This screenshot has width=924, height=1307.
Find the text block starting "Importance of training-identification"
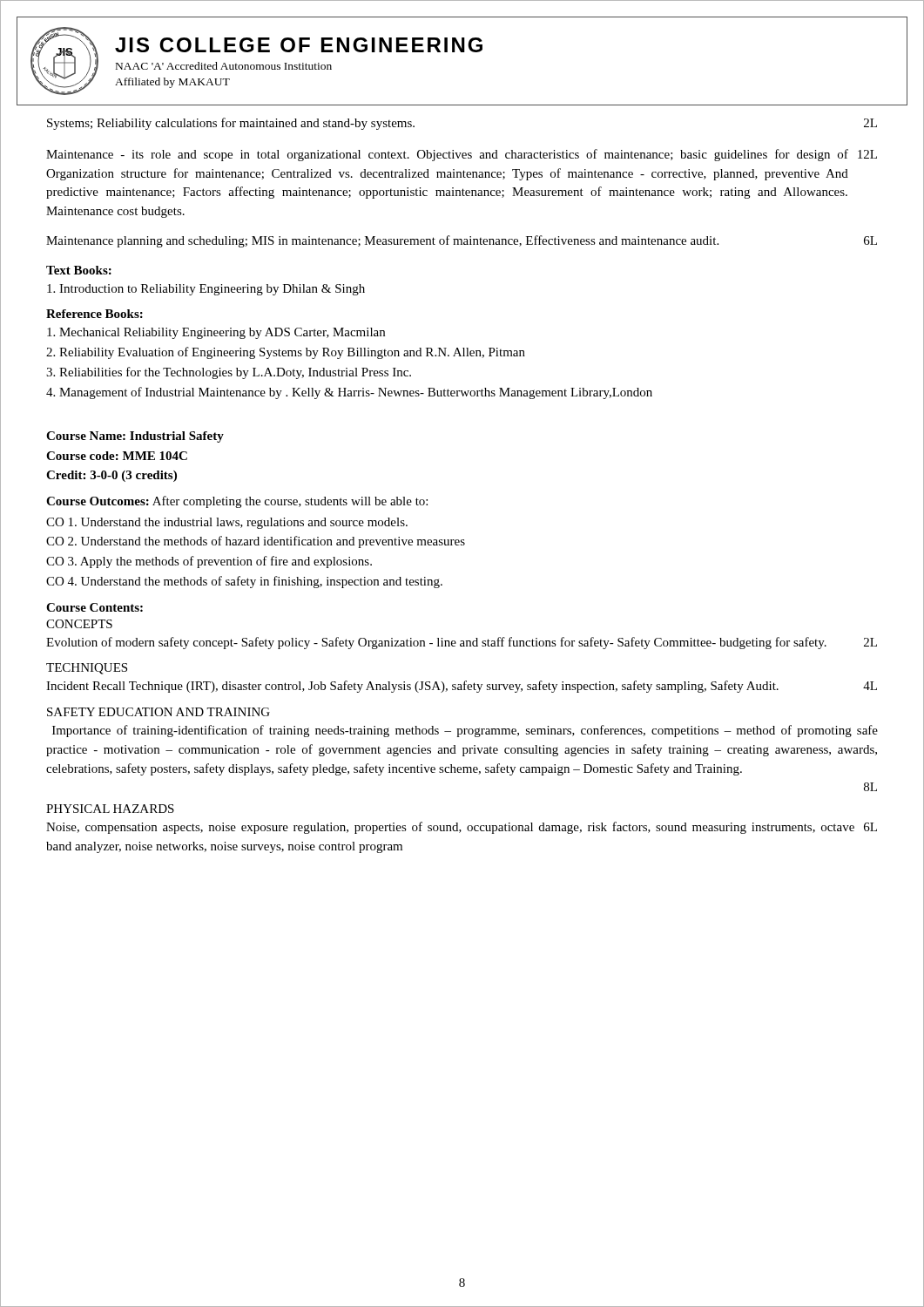coord(462,749)
